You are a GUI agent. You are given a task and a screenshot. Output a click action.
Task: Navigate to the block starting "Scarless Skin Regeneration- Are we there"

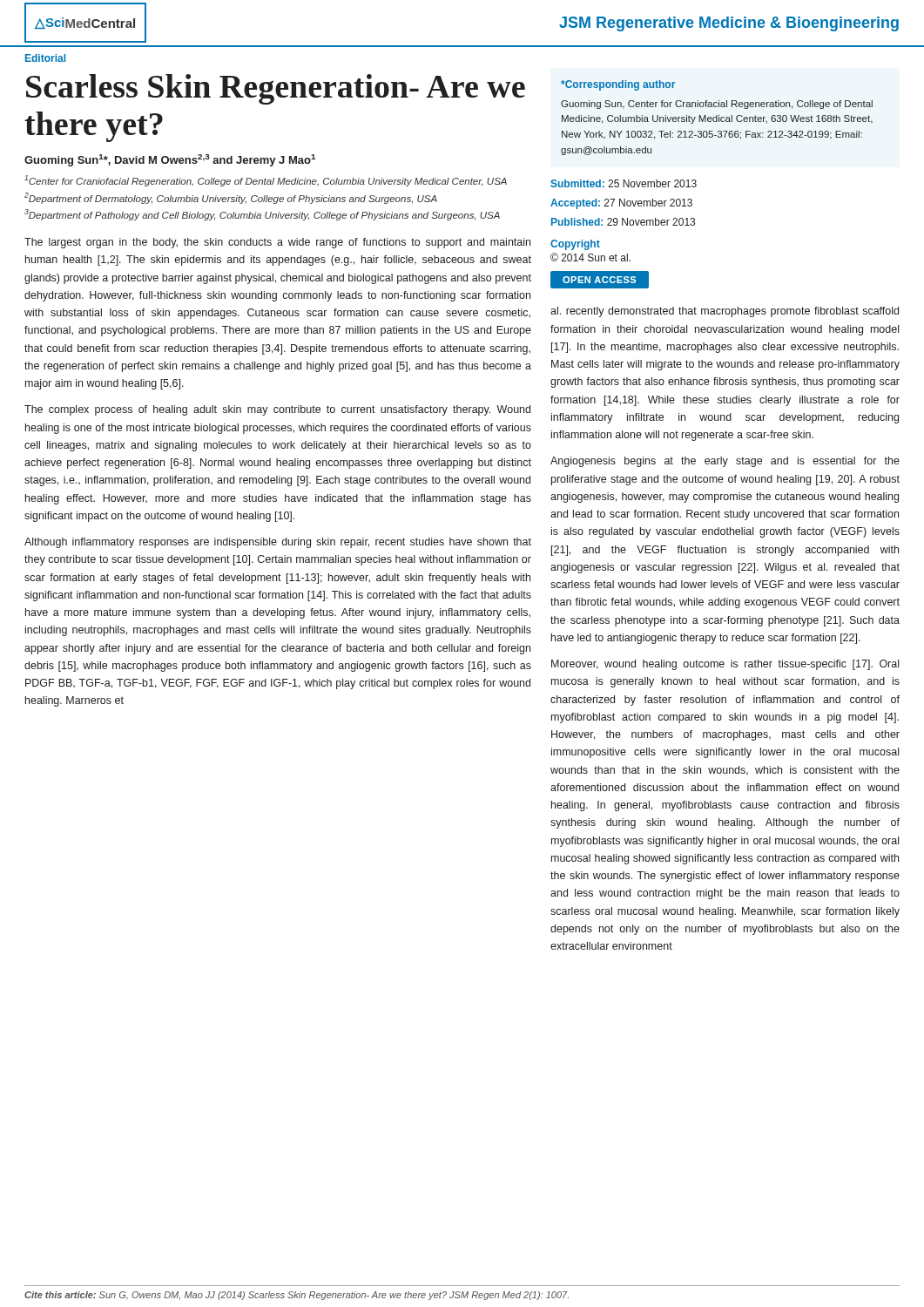pos(275,105)
